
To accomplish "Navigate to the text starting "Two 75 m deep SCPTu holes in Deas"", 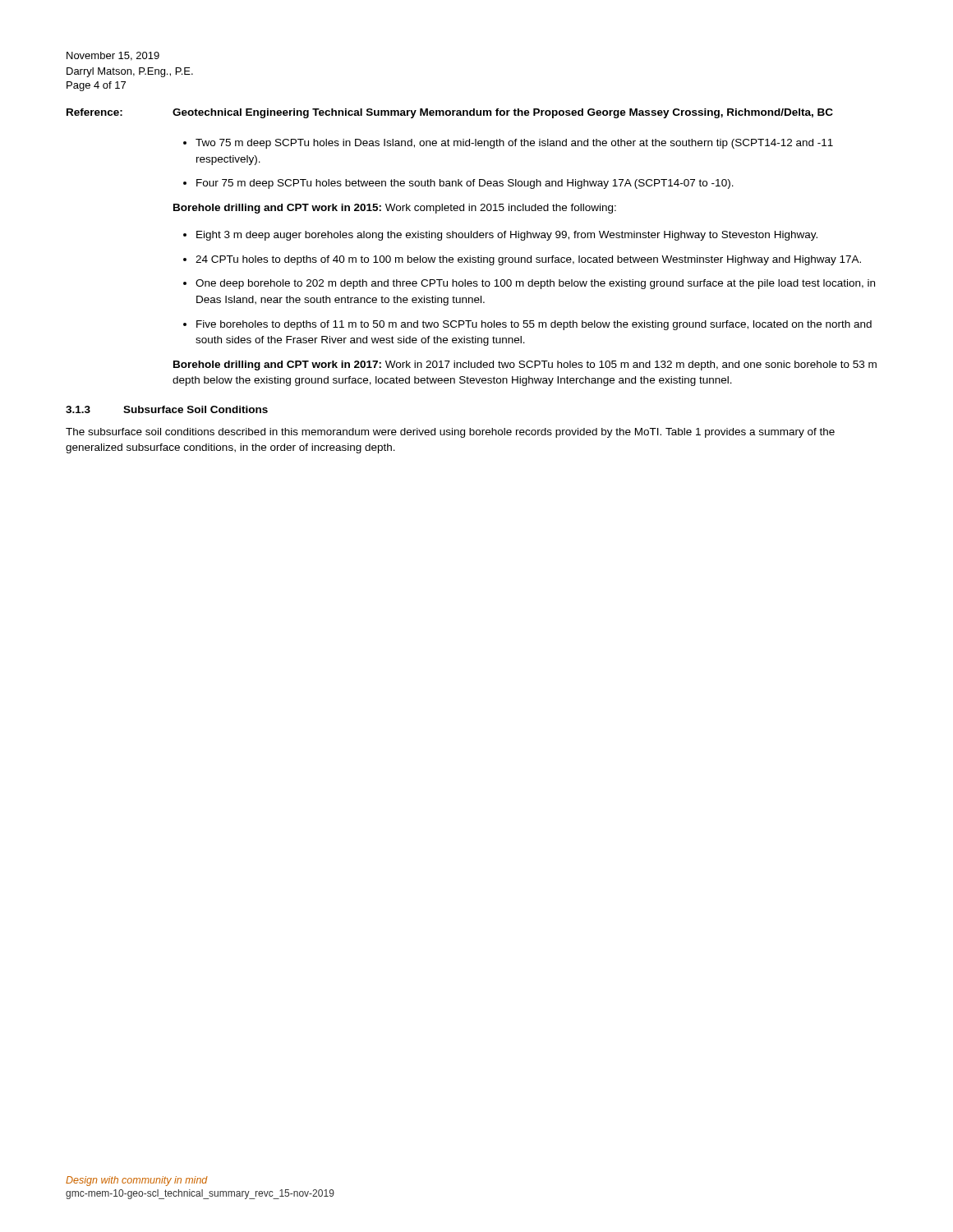I will tap(514, 151).
